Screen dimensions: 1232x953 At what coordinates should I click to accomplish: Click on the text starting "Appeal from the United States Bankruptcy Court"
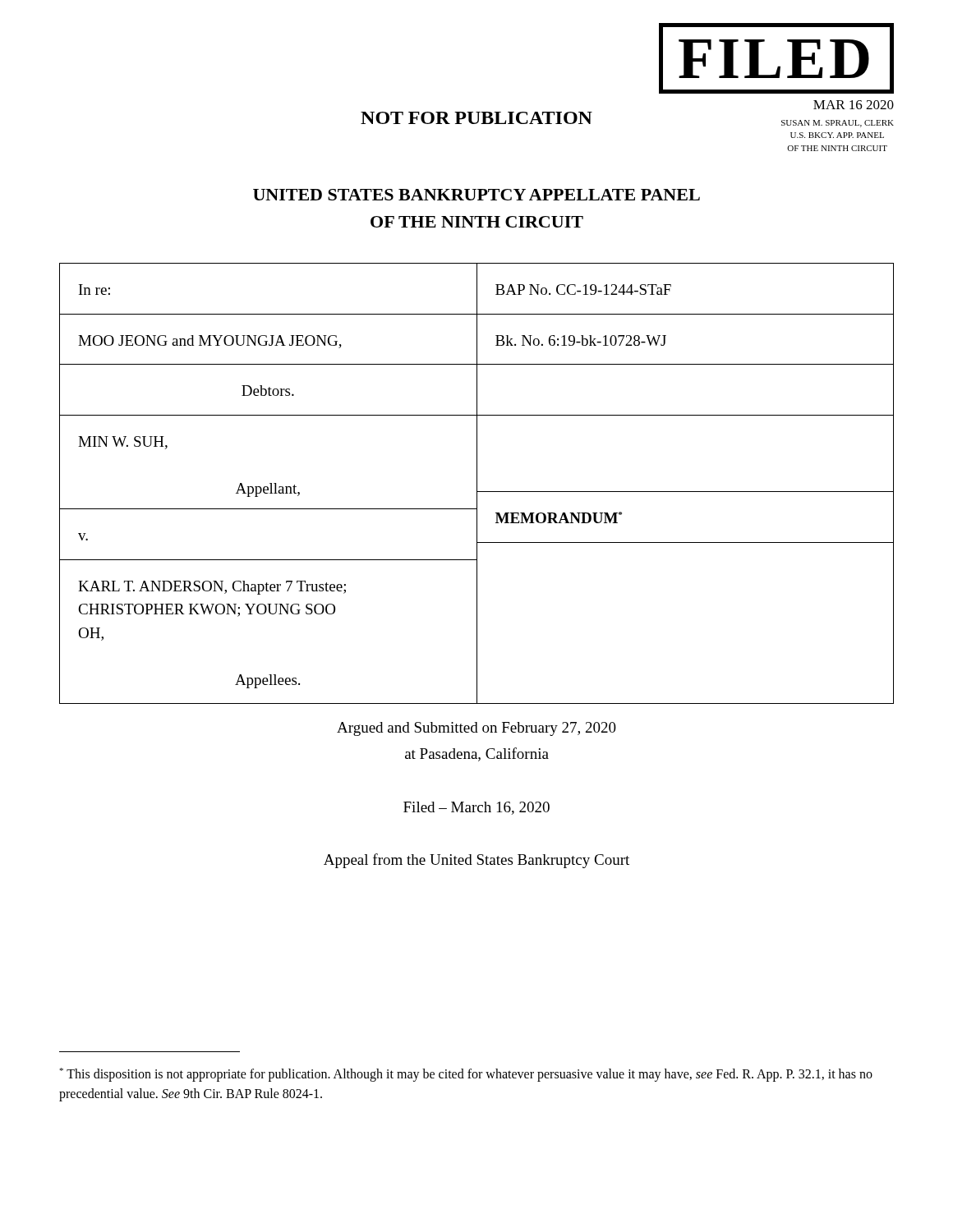click(x=476, y=860)
